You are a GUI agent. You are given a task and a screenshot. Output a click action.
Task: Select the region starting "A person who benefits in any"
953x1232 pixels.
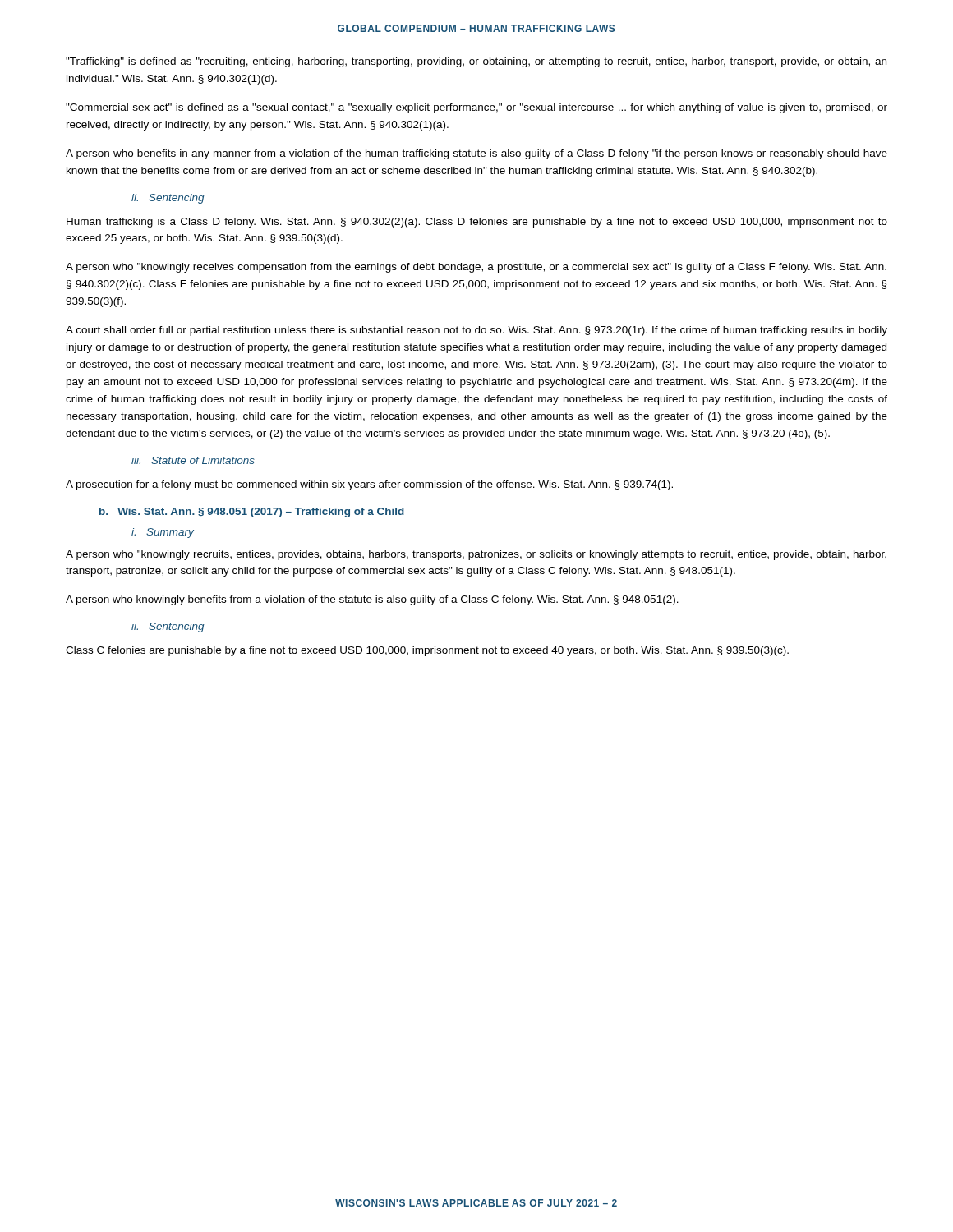pyautogui.click(x=476, y=162)
